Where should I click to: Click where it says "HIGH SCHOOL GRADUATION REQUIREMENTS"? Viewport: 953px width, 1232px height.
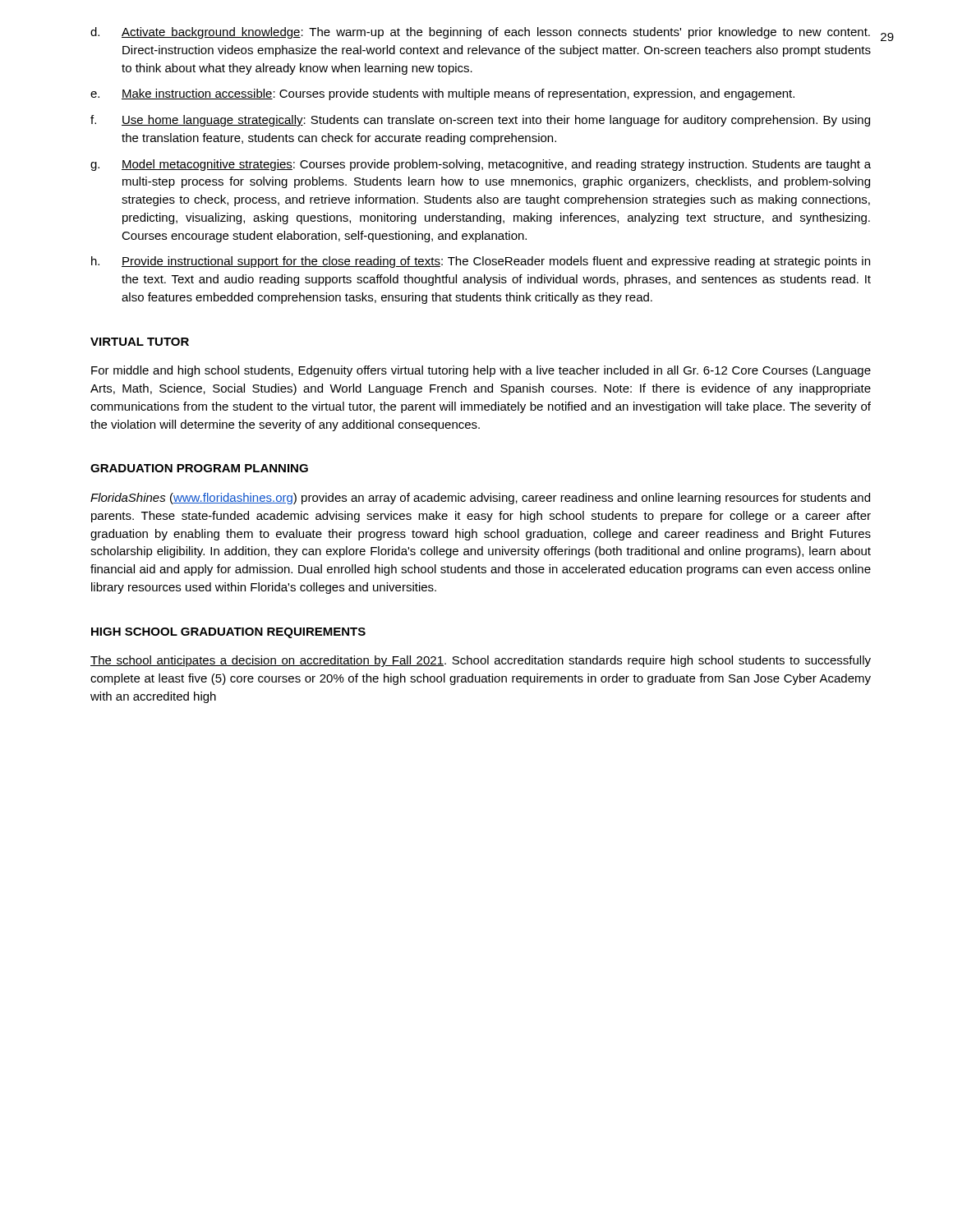(x=228, y=631)
